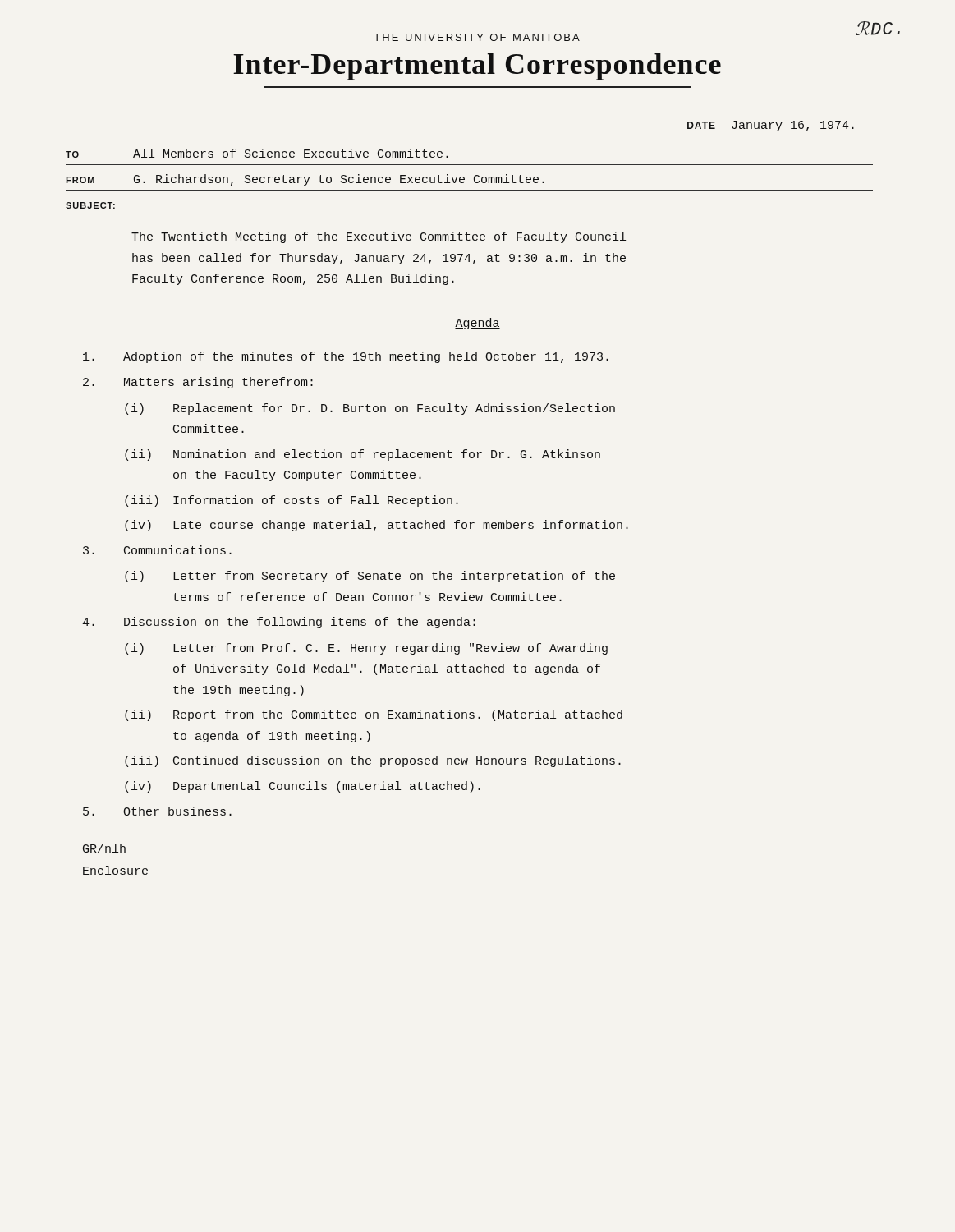The image size is (955, 1232).
Task: Point to the block beginning "To All Members of Science Executive"
Action: click(469, 155)
